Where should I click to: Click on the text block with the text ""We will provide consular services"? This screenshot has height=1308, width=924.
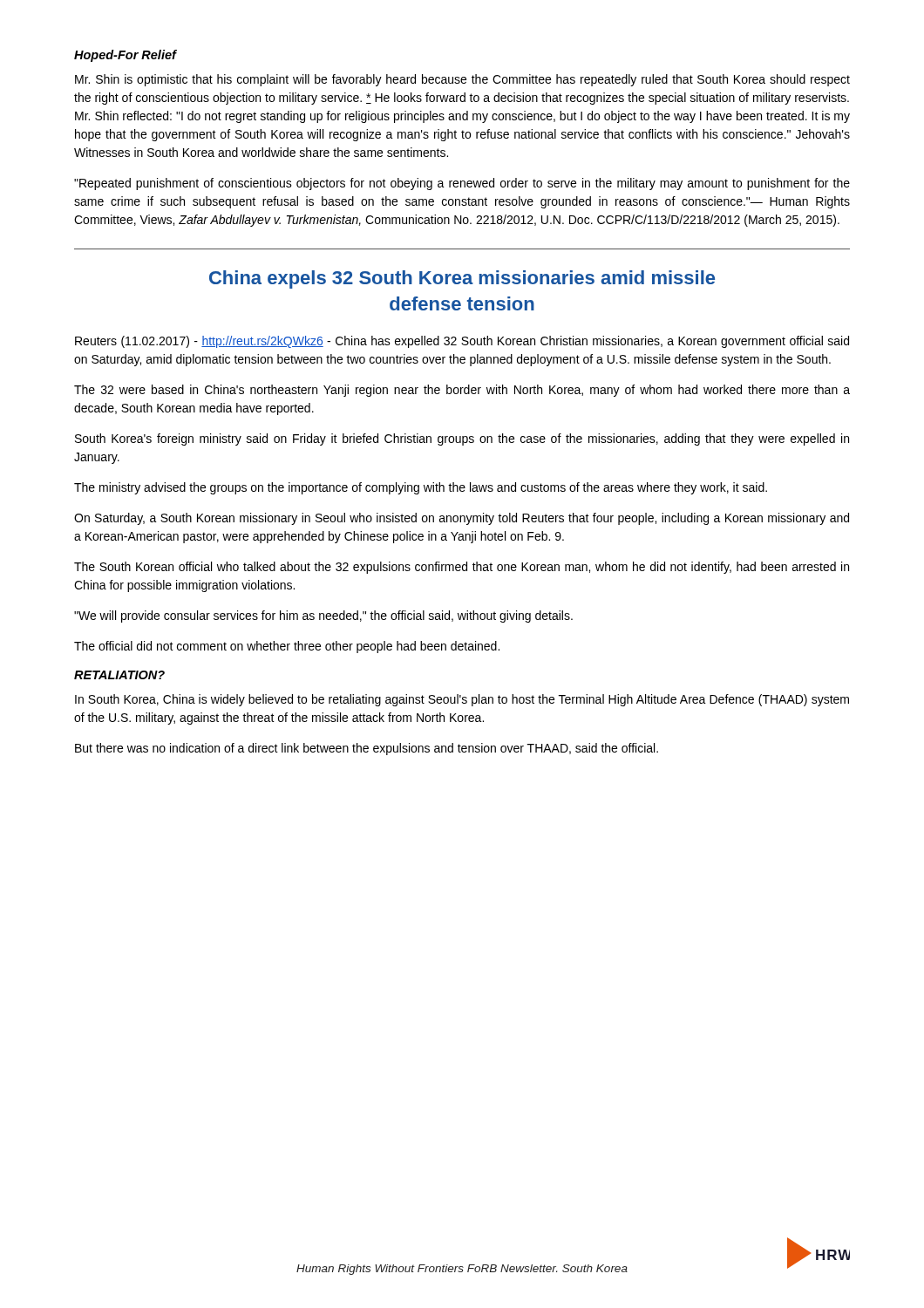click(324, 616)
